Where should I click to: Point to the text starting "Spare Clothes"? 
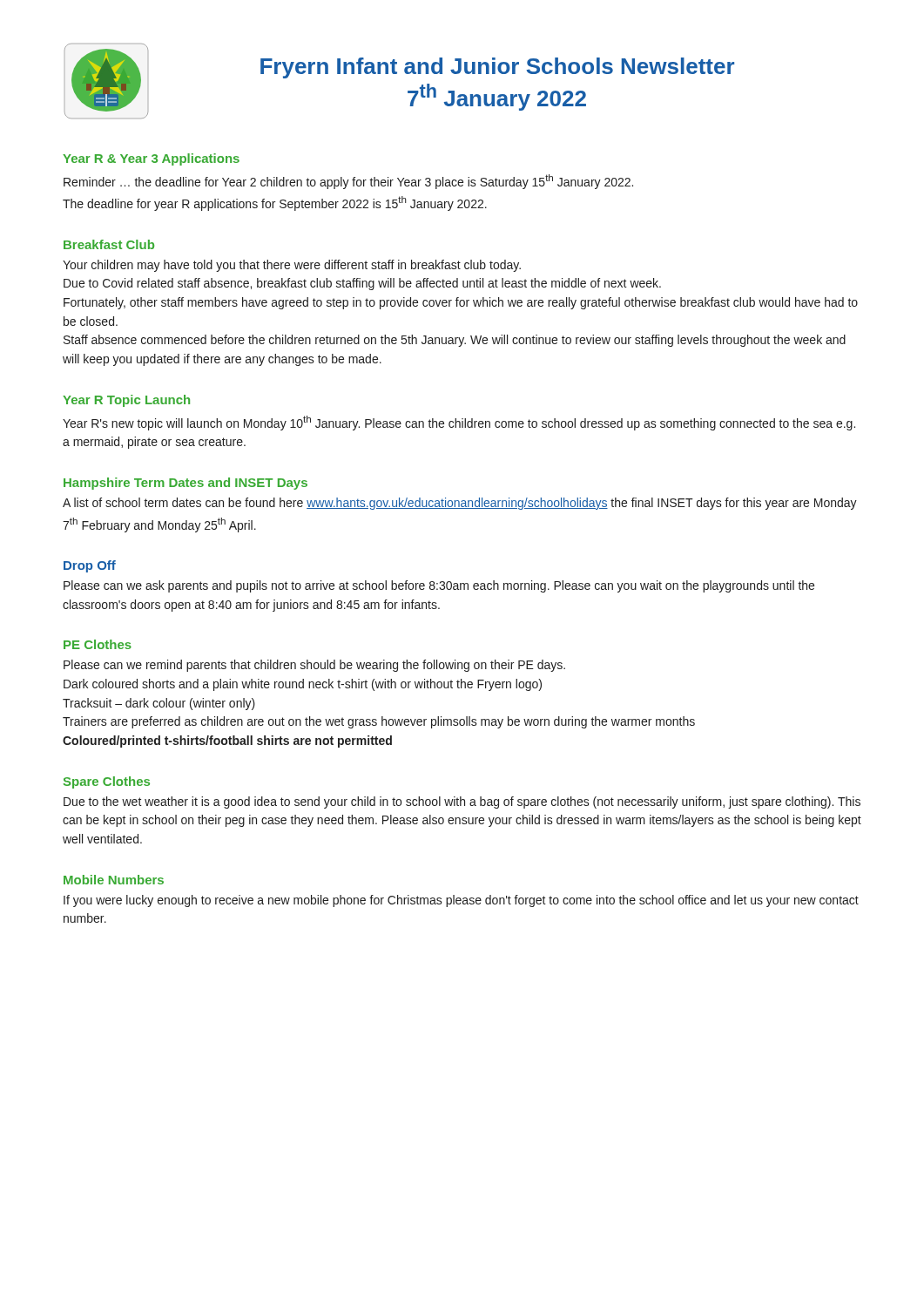[107, 781]
